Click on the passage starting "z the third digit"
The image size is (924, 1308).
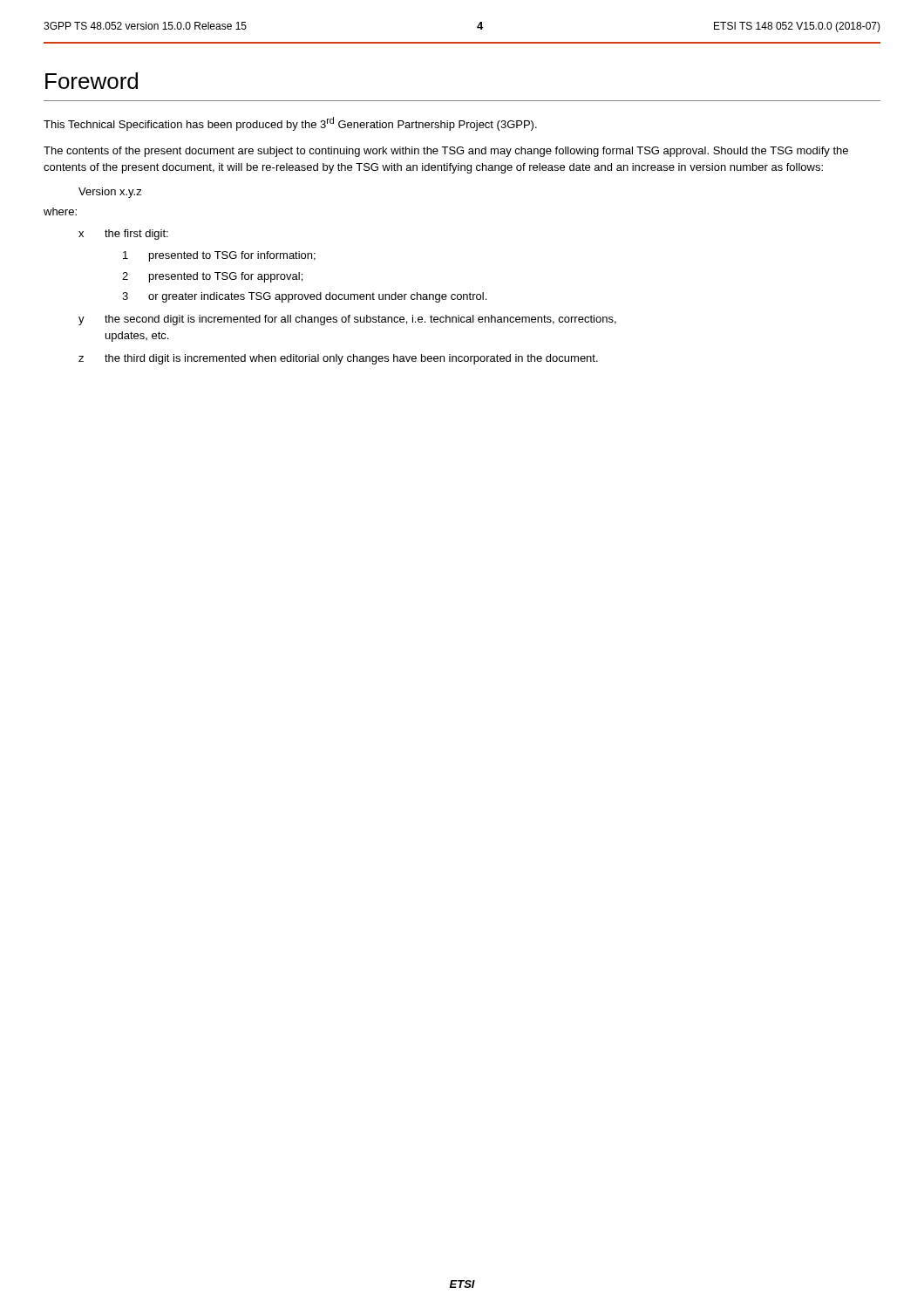(338, 358)
